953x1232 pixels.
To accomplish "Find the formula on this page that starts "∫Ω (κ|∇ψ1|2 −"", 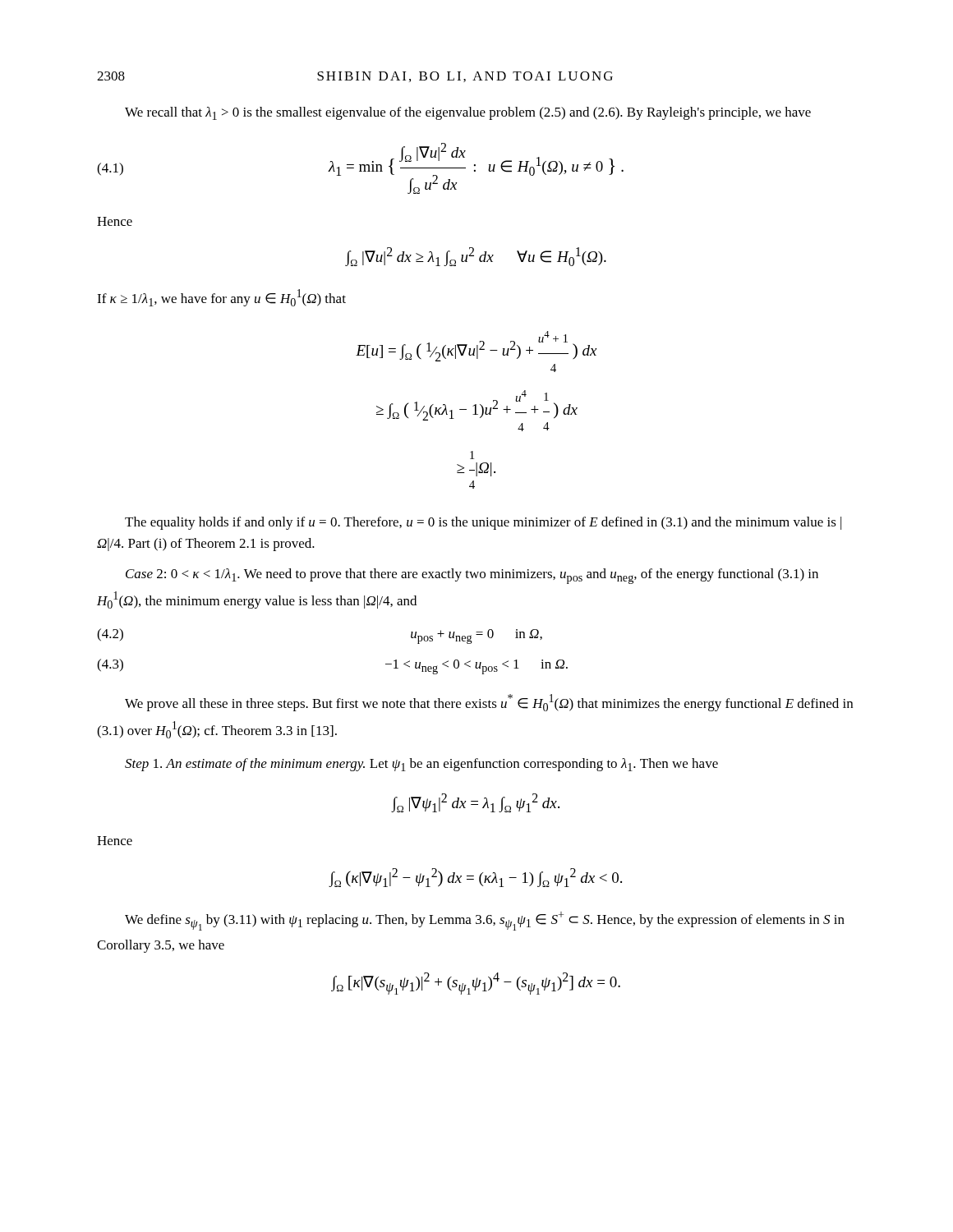I will coord(476,878).
